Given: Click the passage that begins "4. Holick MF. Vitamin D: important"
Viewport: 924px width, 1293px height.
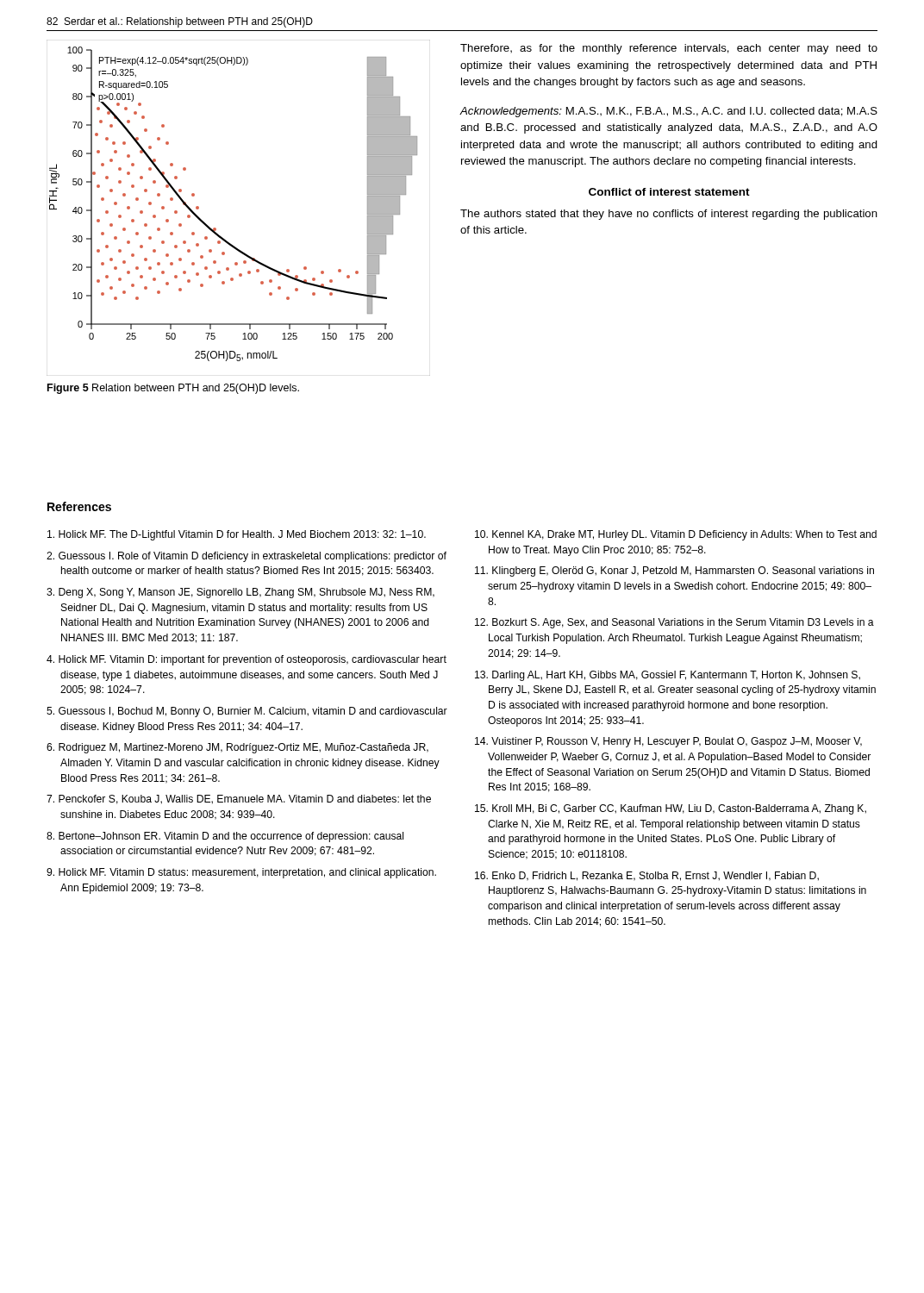Looking at the screenshot, I should point(246,674).
